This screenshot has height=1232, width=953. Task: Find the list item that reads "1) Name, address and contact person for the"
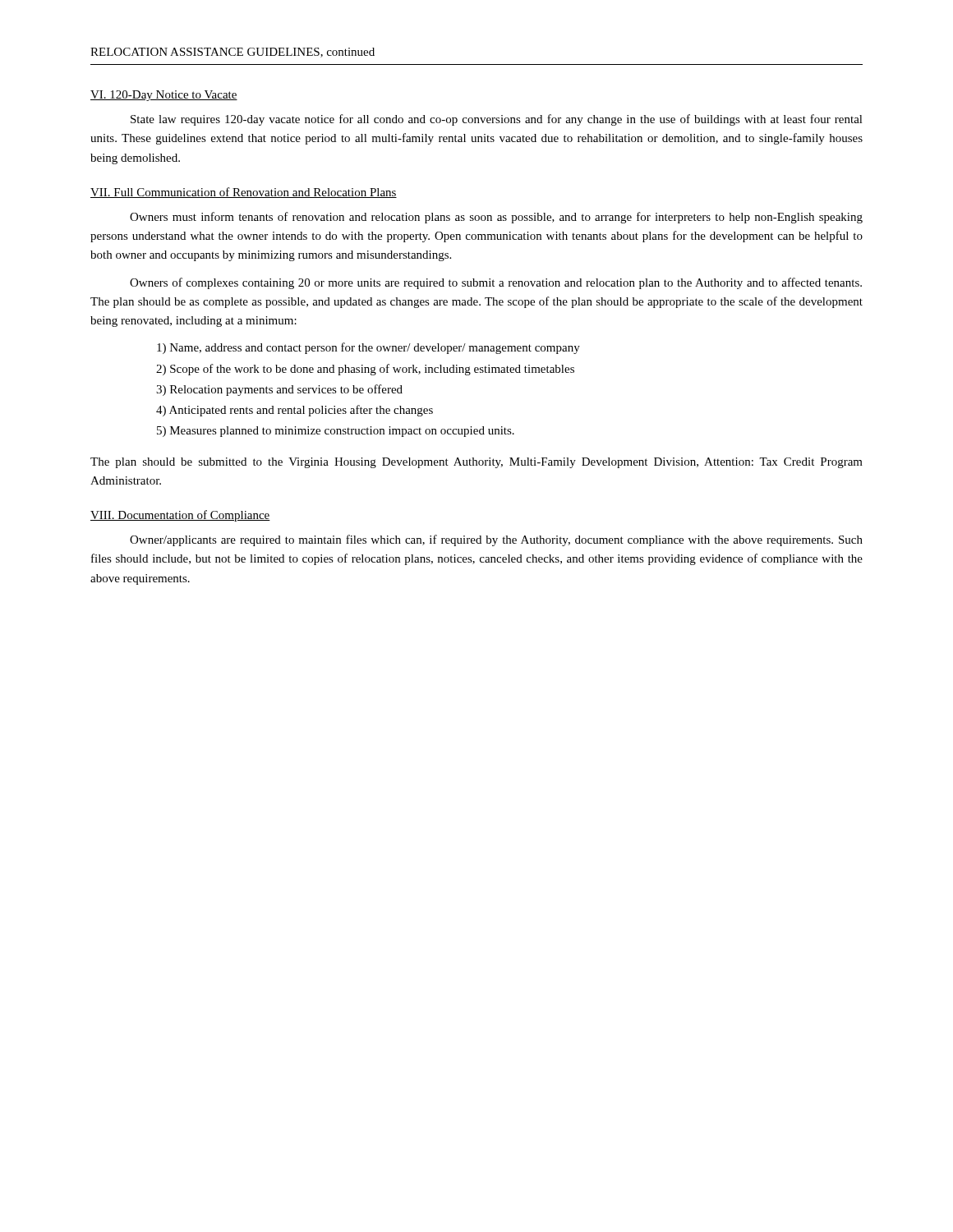(368, 348)
